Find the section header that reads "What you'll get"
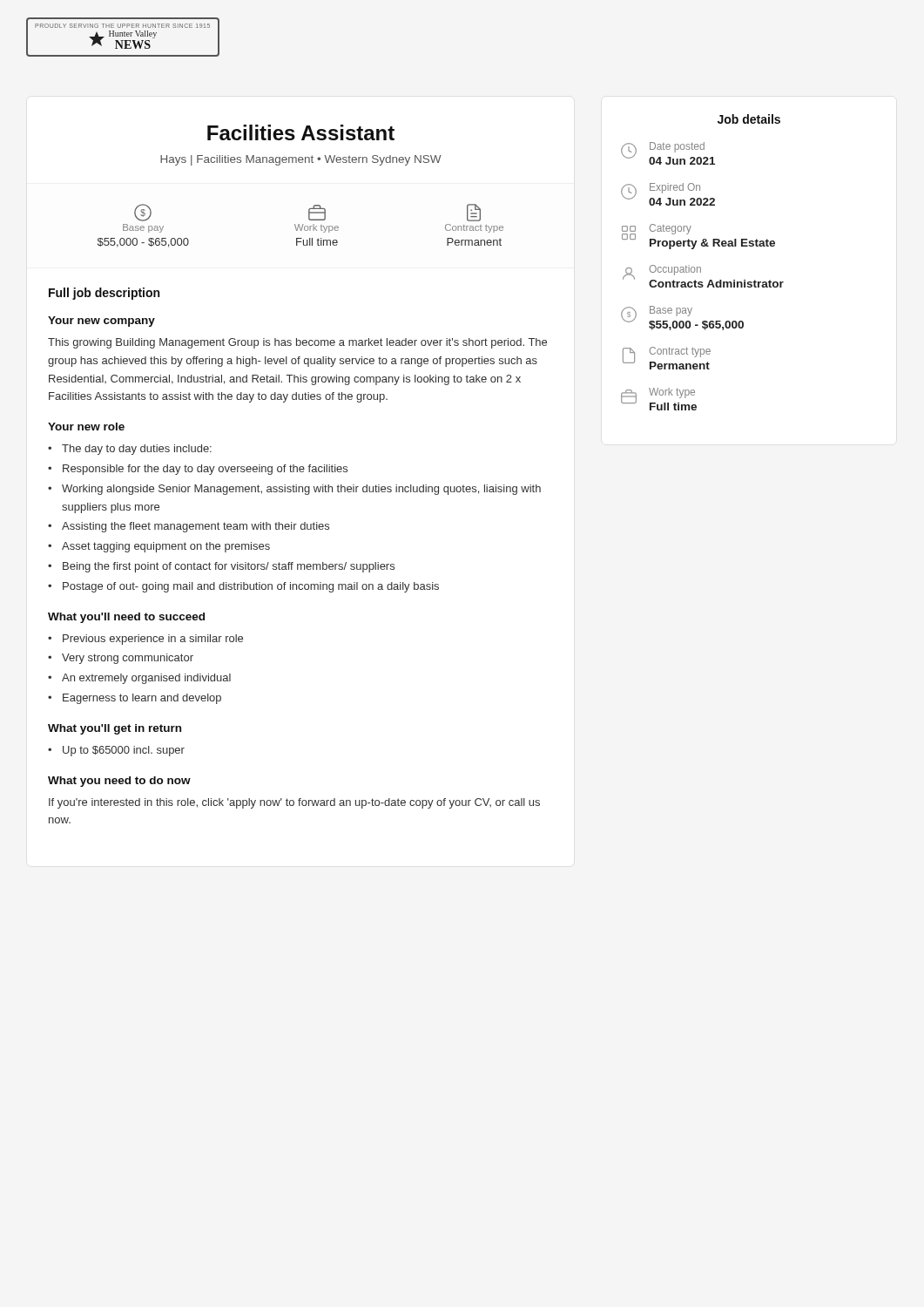Viewport: 924px width, 1307px height. coord(115,729)
